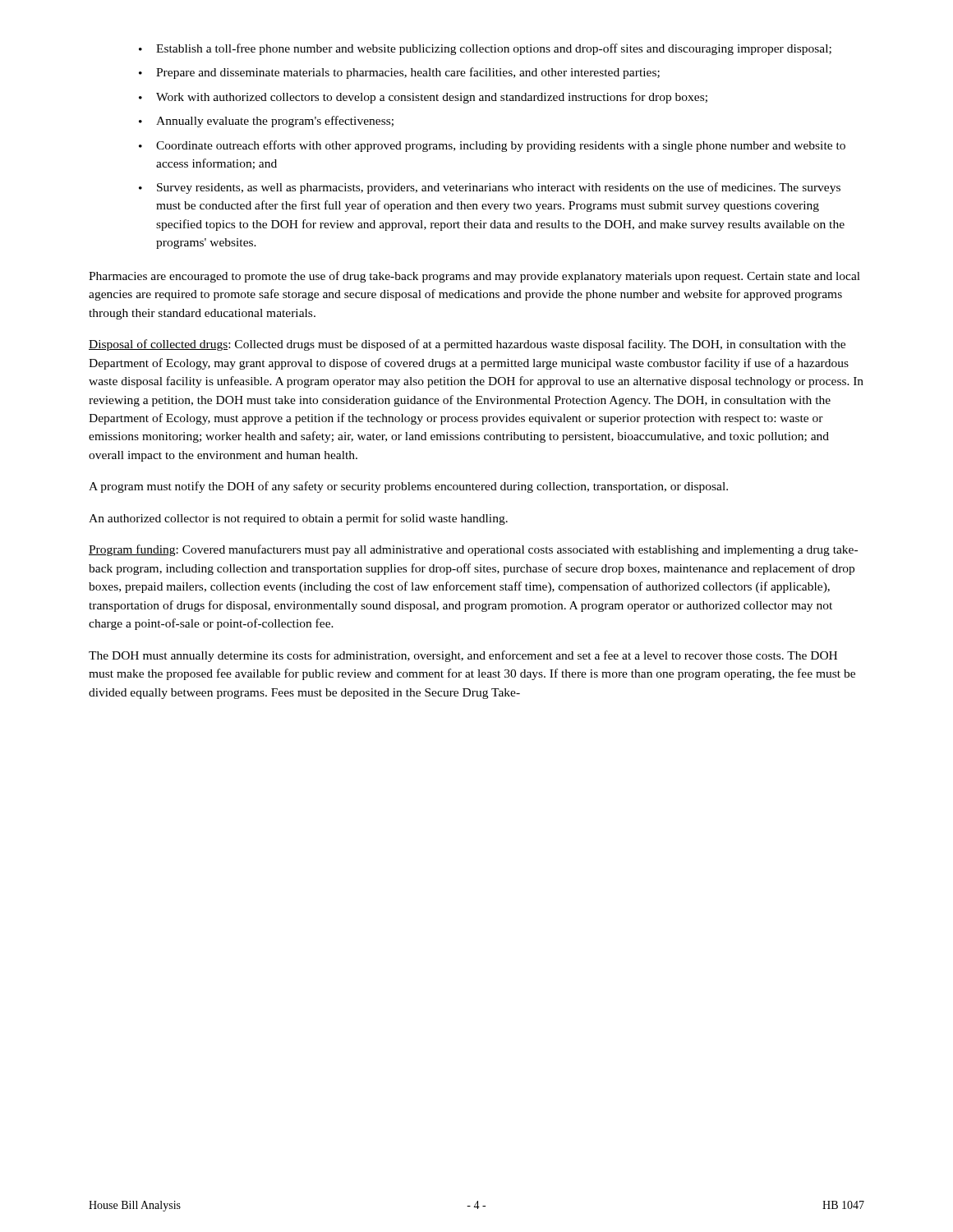Viewport: 953px width, 1232px height.
Task: Select the block starting "Program funding: Covered manufacturers must"
Action: click(473, 586)
